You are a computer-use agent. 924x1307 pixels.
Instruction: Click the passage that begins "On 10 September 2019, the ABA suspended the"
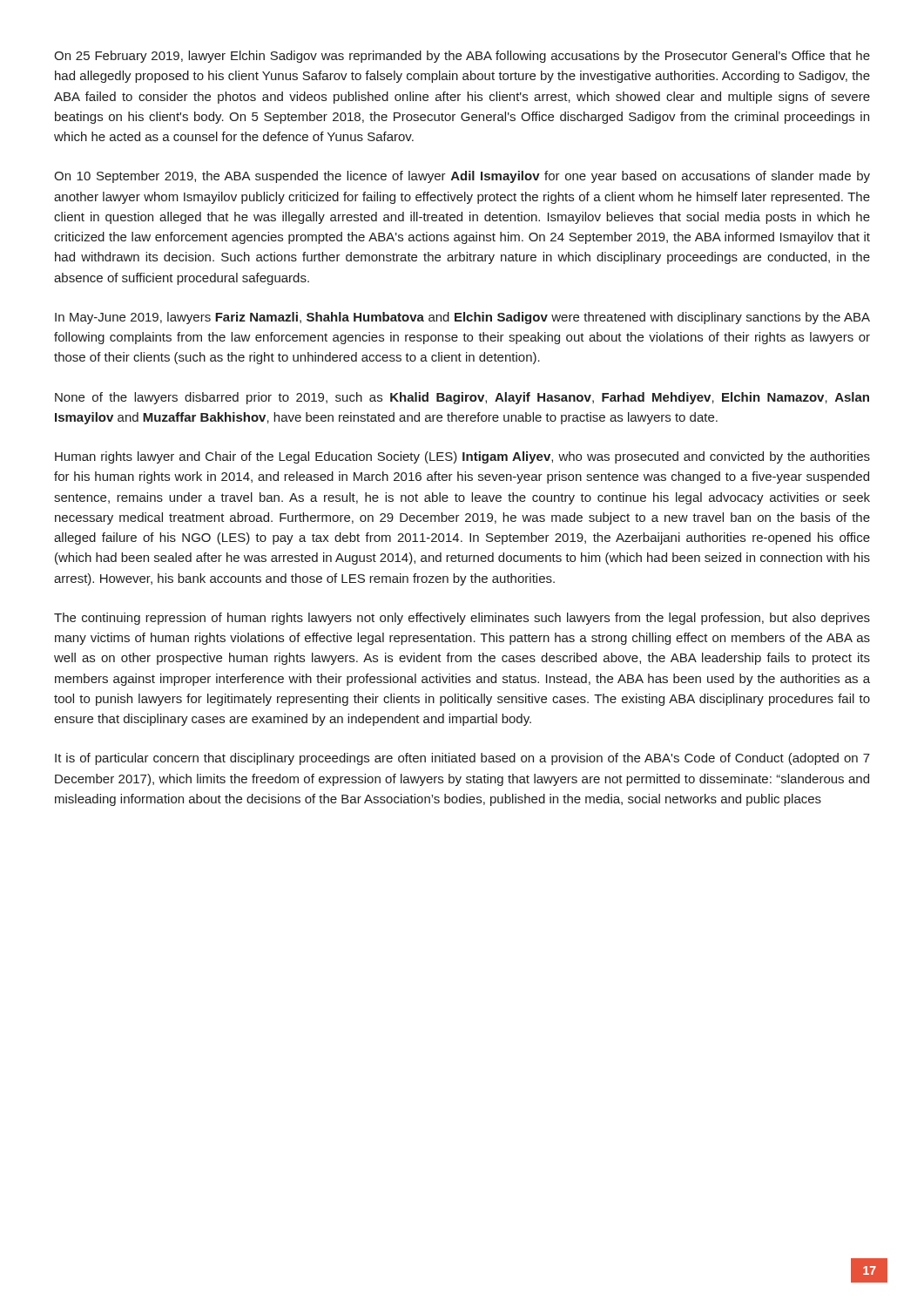tap(462, 226)
